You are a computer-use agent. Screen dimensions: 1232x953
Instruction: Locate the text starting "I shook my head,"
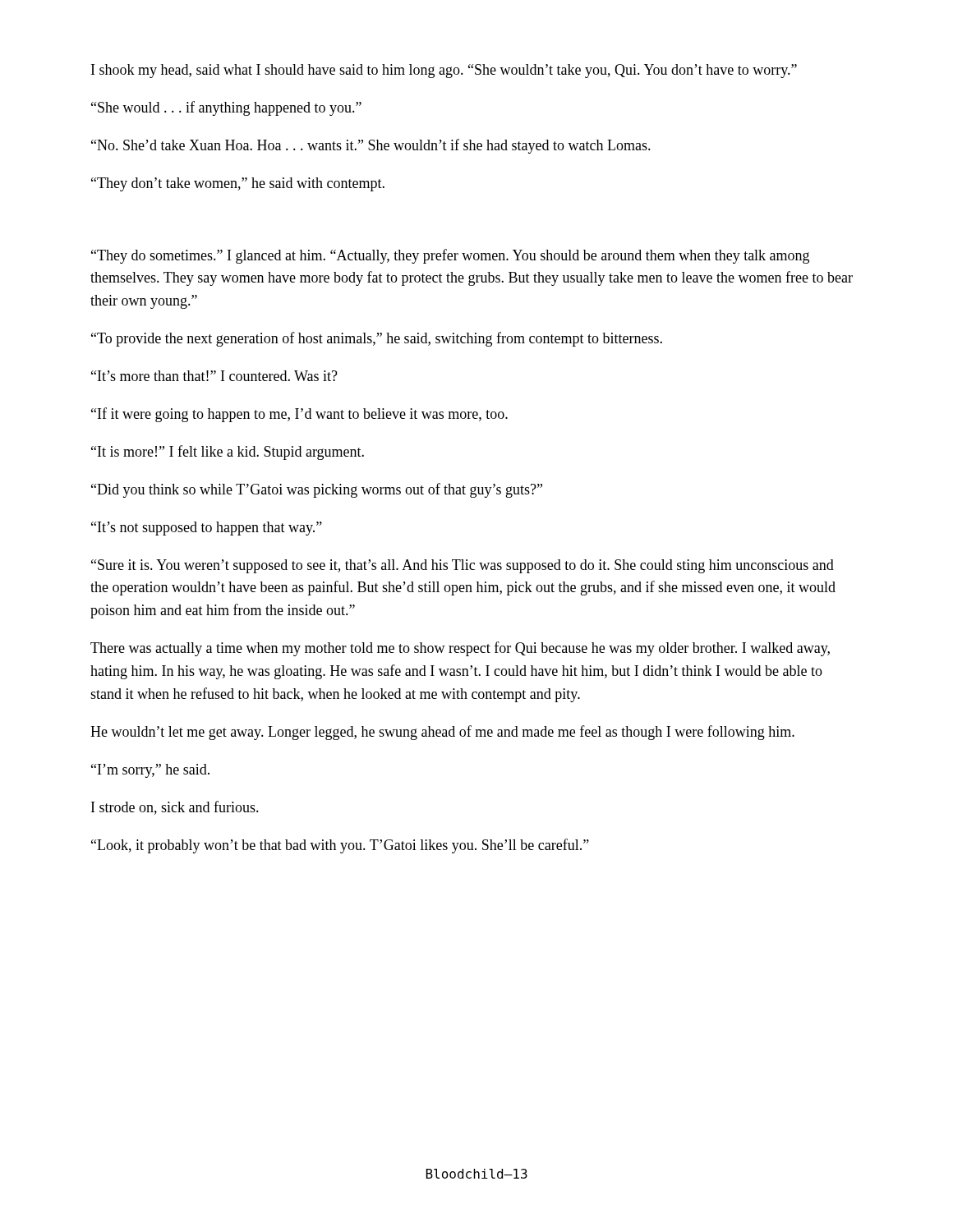(444, 70)
